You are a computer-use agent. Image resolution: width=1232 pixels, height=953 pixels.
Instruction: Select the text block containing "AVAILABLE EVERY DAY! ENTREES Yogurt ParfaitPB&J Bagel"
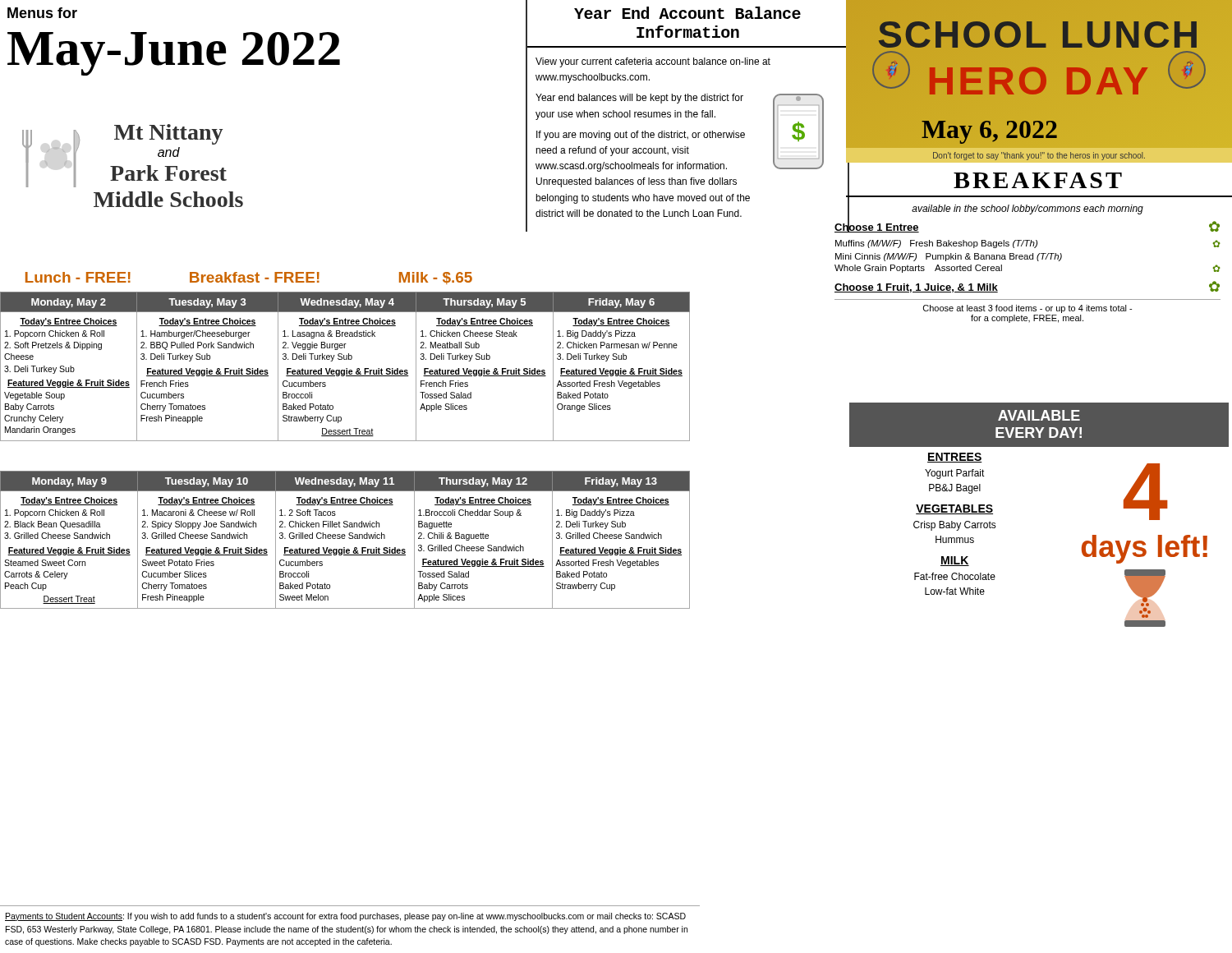click(1039, 425)
